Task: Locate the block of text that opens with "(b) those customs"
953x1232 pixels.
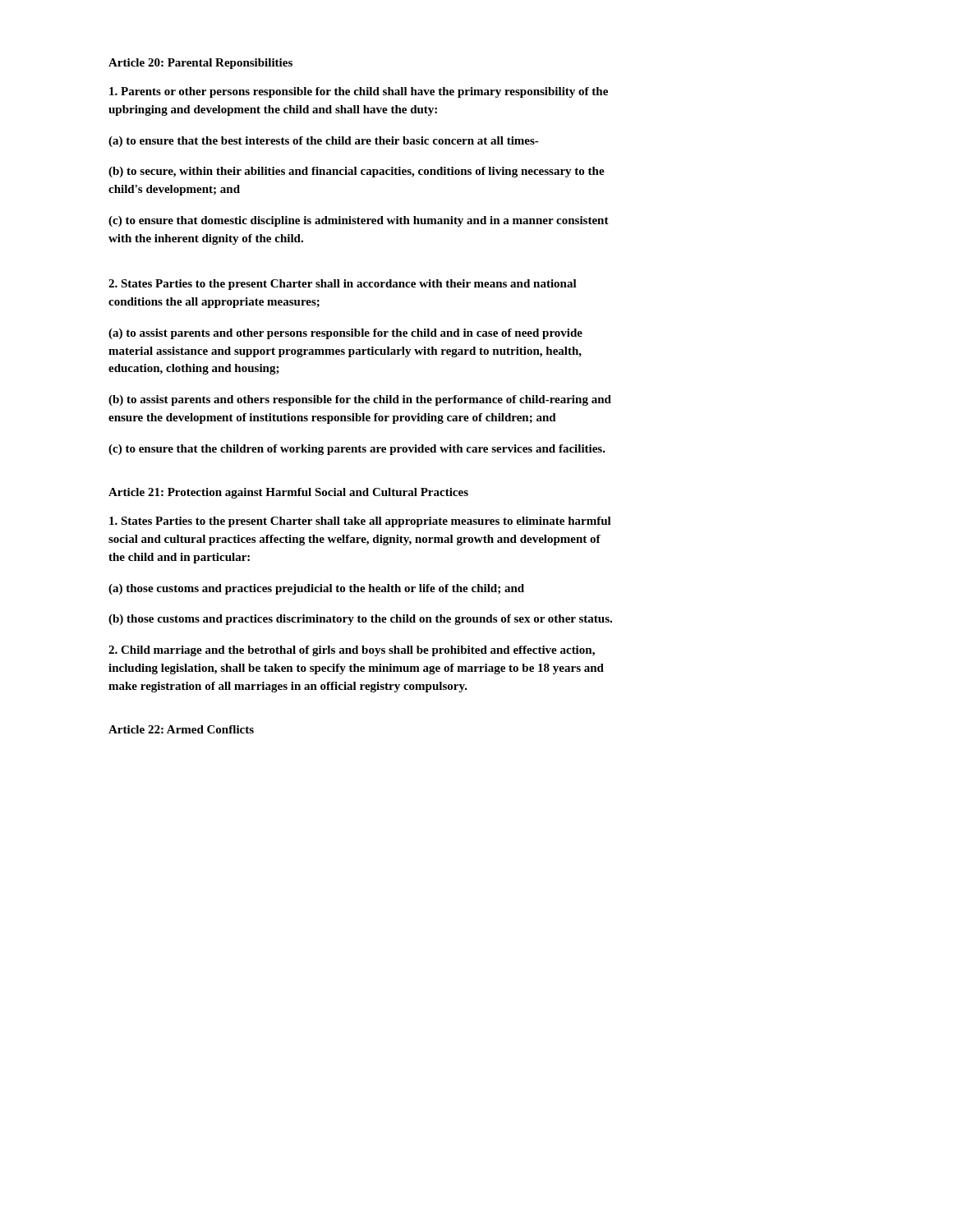Action: pos(361,619)
